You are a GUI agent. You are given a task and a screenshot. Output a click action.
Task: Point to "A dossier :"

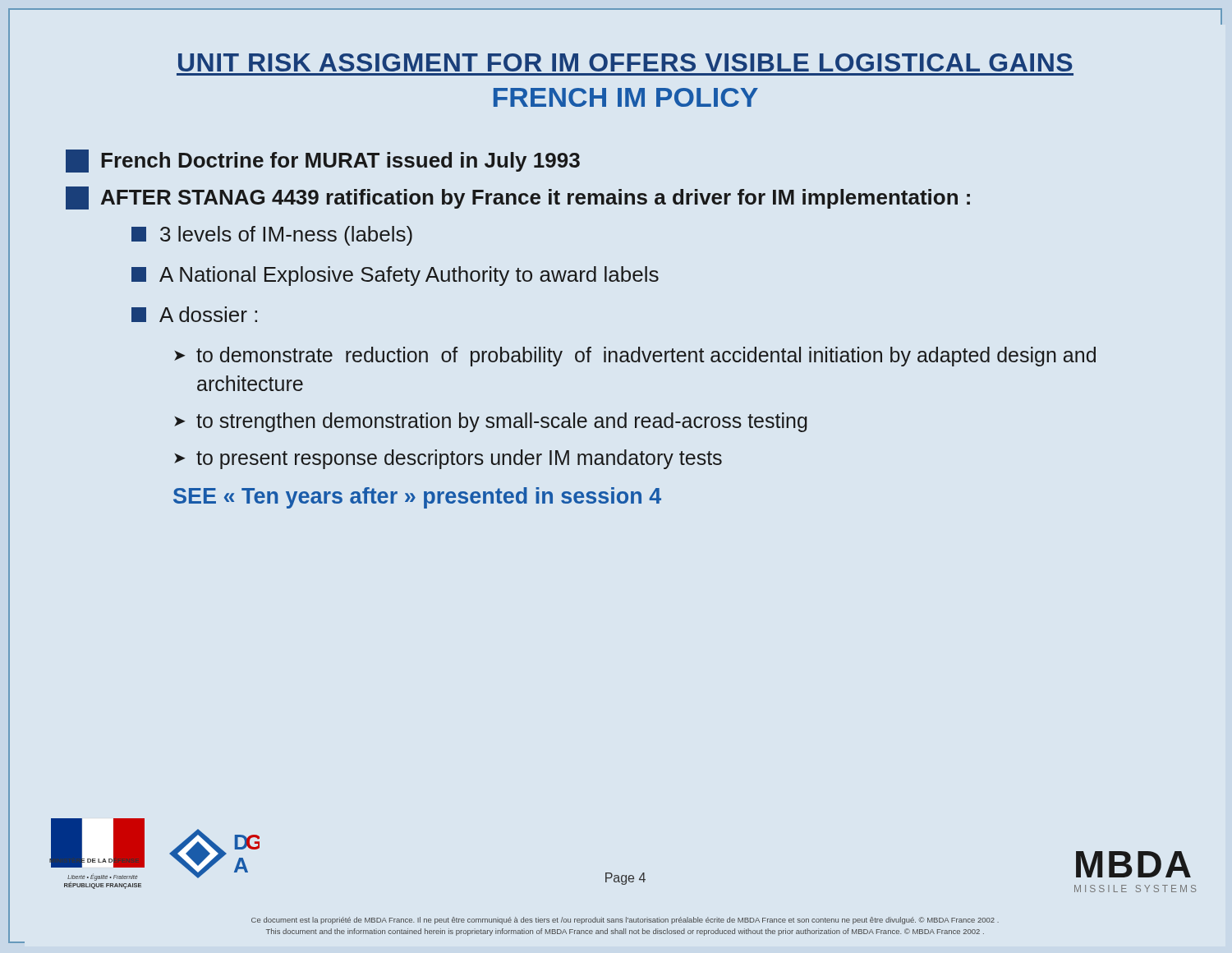click(x=195, y=315)
